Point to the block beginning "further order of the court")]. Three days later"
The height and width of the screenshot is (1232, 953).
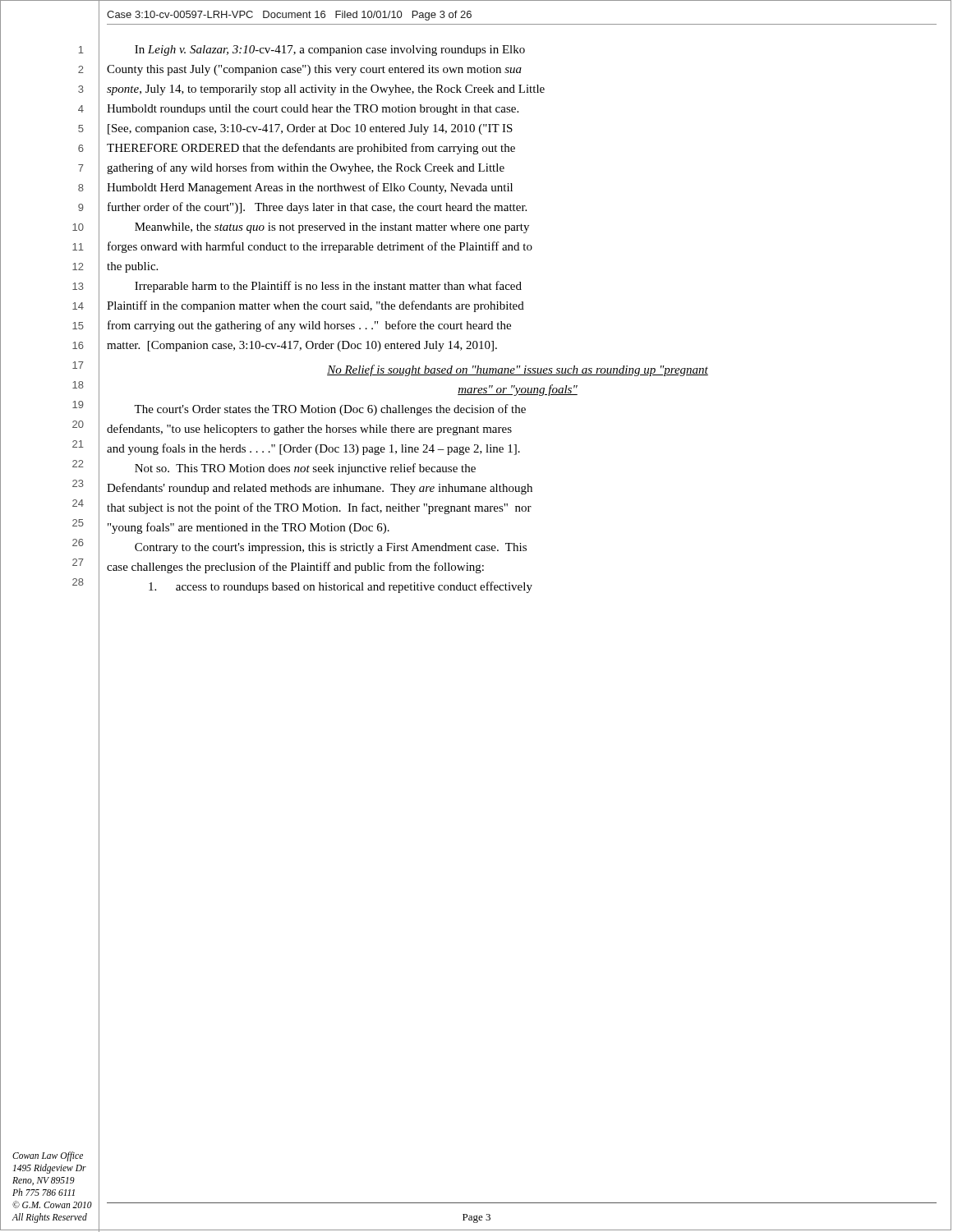click(317, 207)
